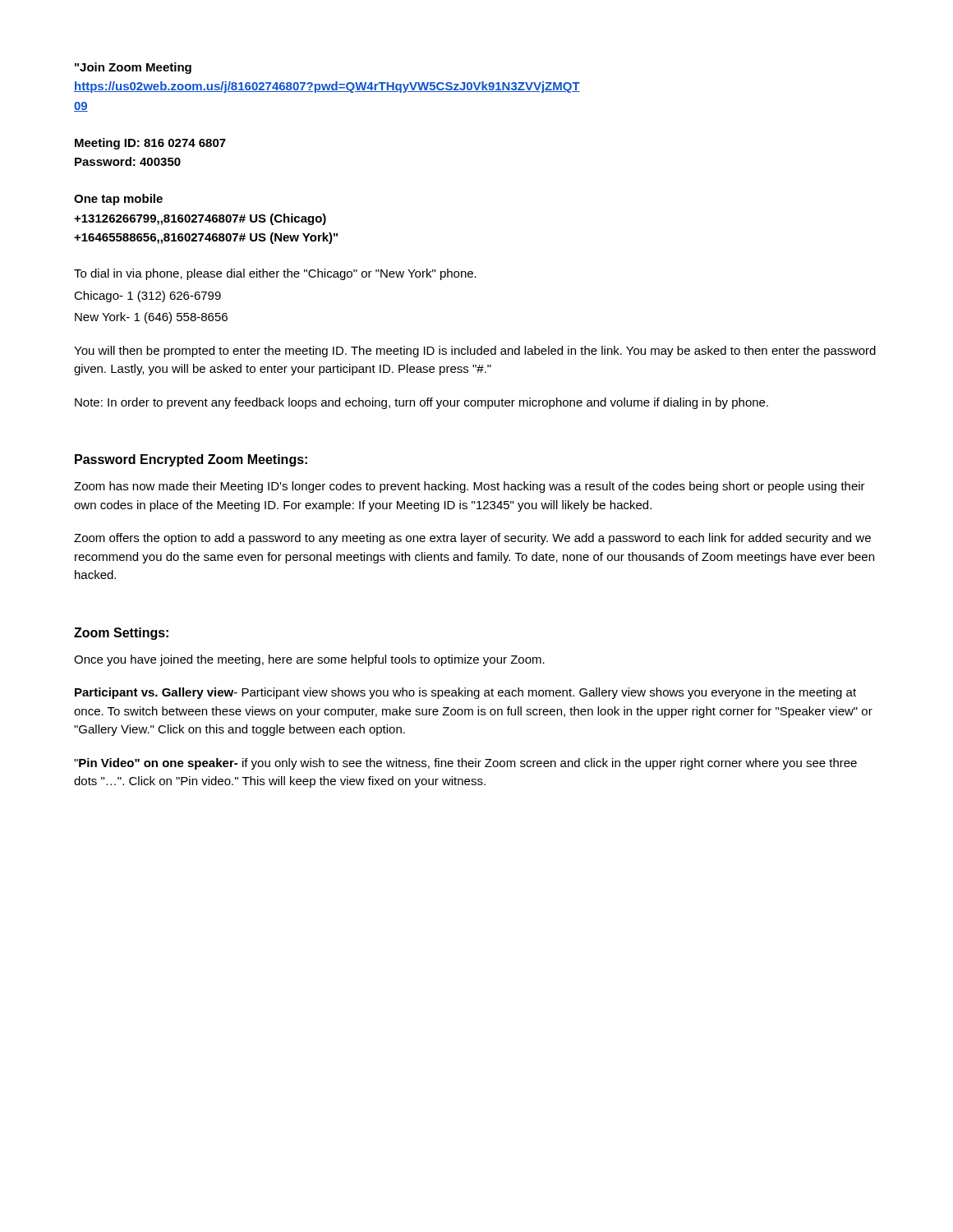The height and width of the screenshot is (1232, 953).
Task: Find the block on this page that starts "Zoom has now made"
Action: [x=476, y=496]
